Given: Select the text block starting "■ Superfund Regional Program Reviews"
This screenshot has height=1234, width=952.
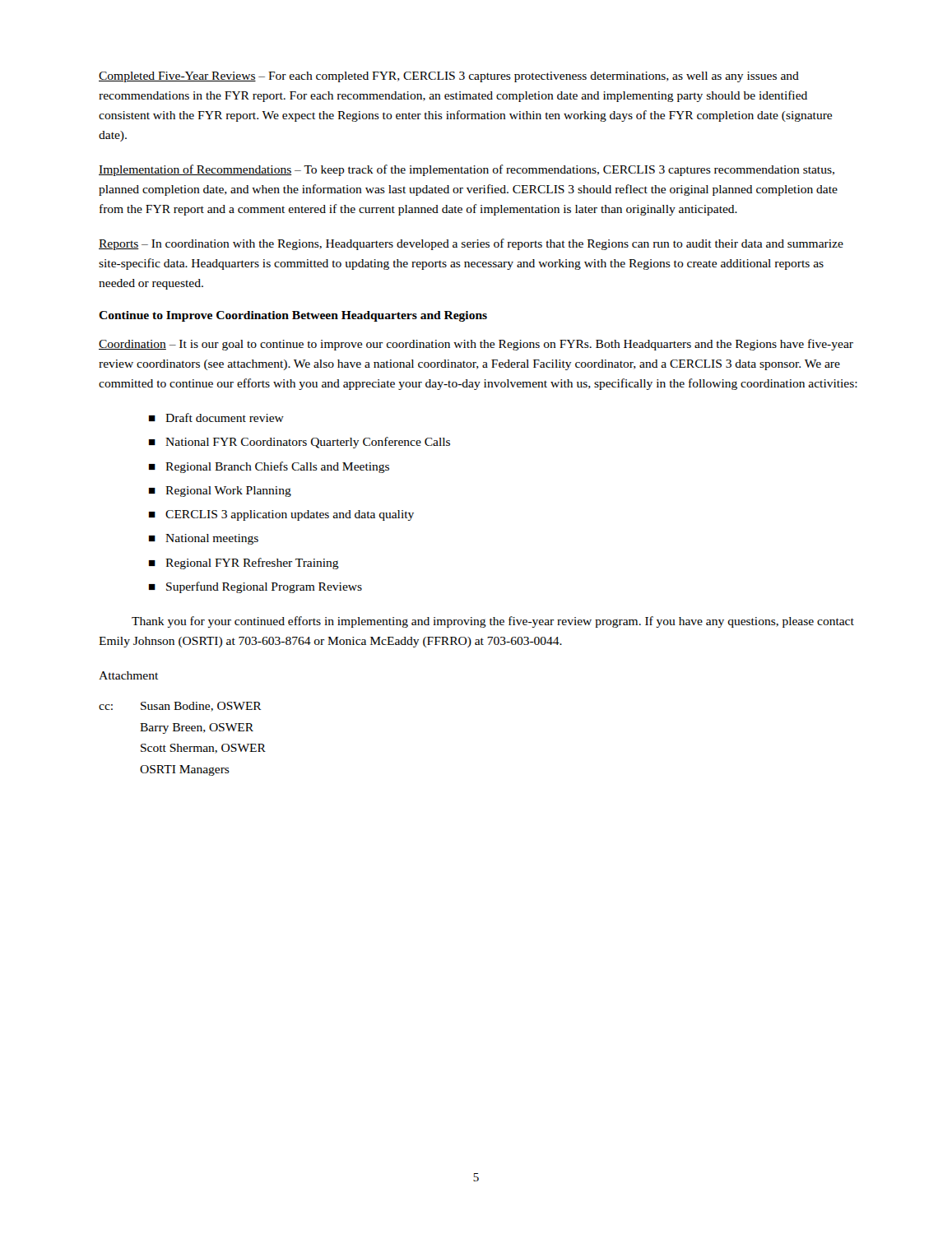Looking at the screenshot, I should [255, 587].
